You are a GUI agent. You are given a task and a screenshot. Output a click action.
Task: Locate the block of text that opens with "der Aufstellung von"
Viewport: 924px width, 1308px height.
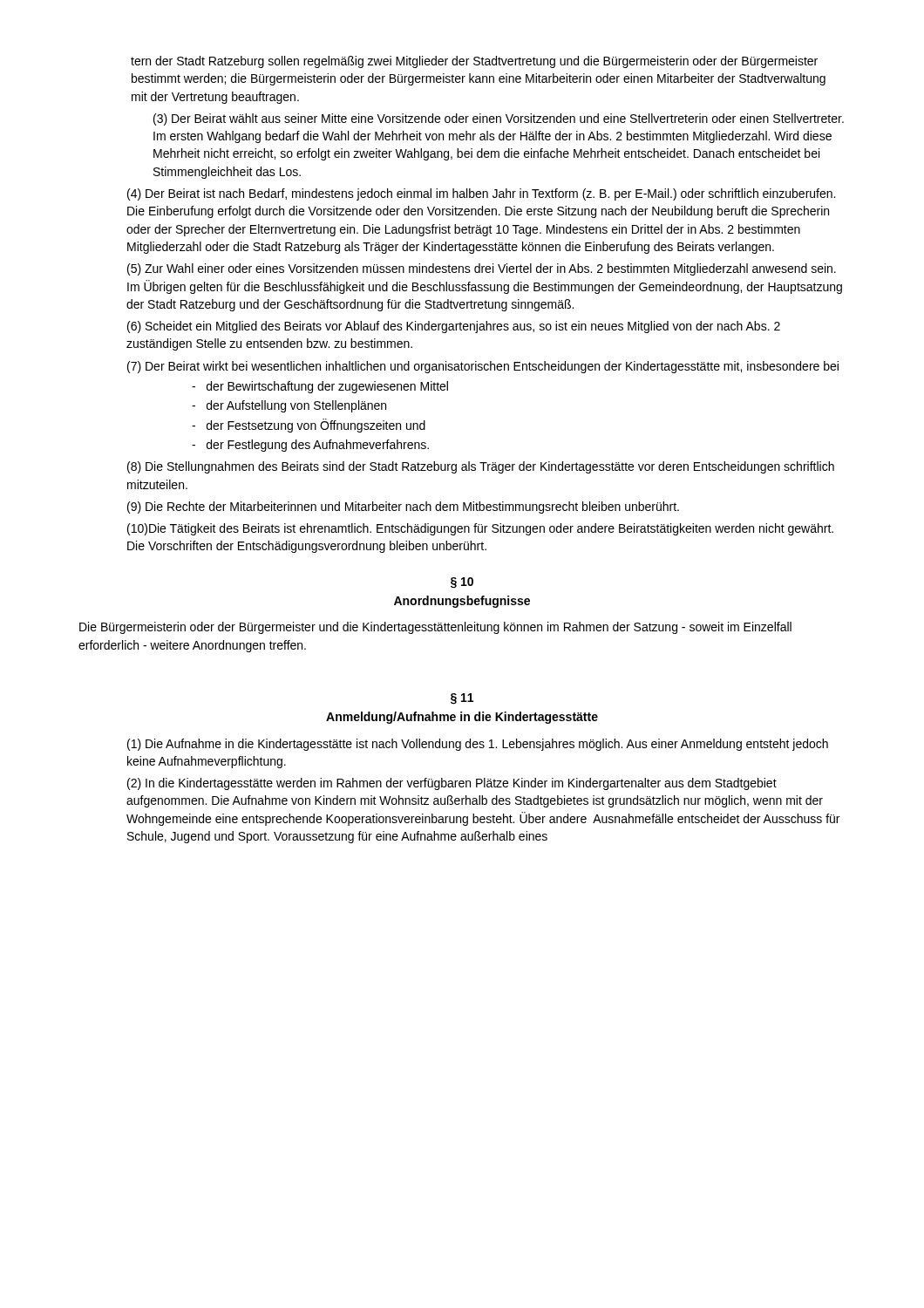click(289, 406)
